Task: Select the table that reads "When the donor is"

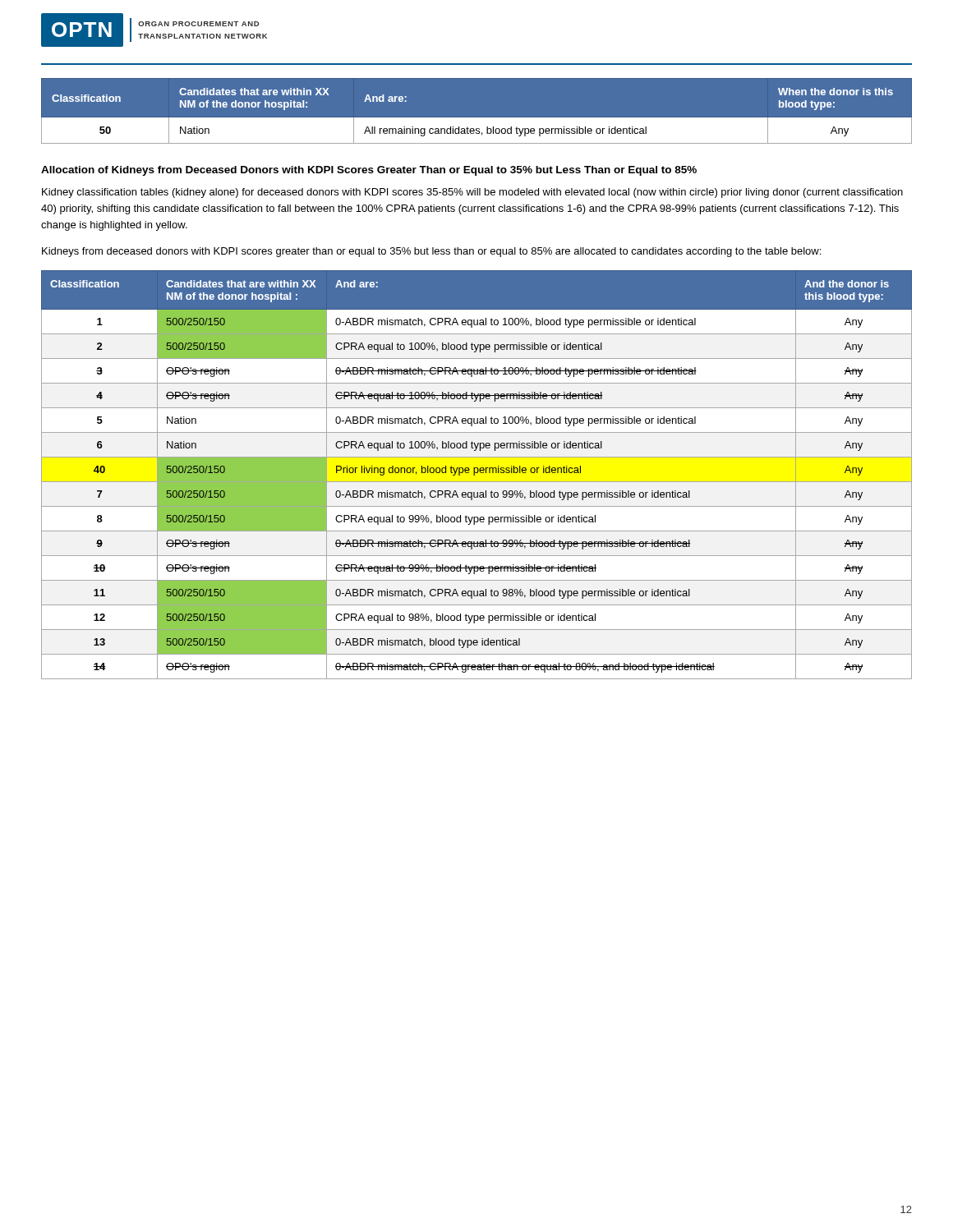Action: 476,111
